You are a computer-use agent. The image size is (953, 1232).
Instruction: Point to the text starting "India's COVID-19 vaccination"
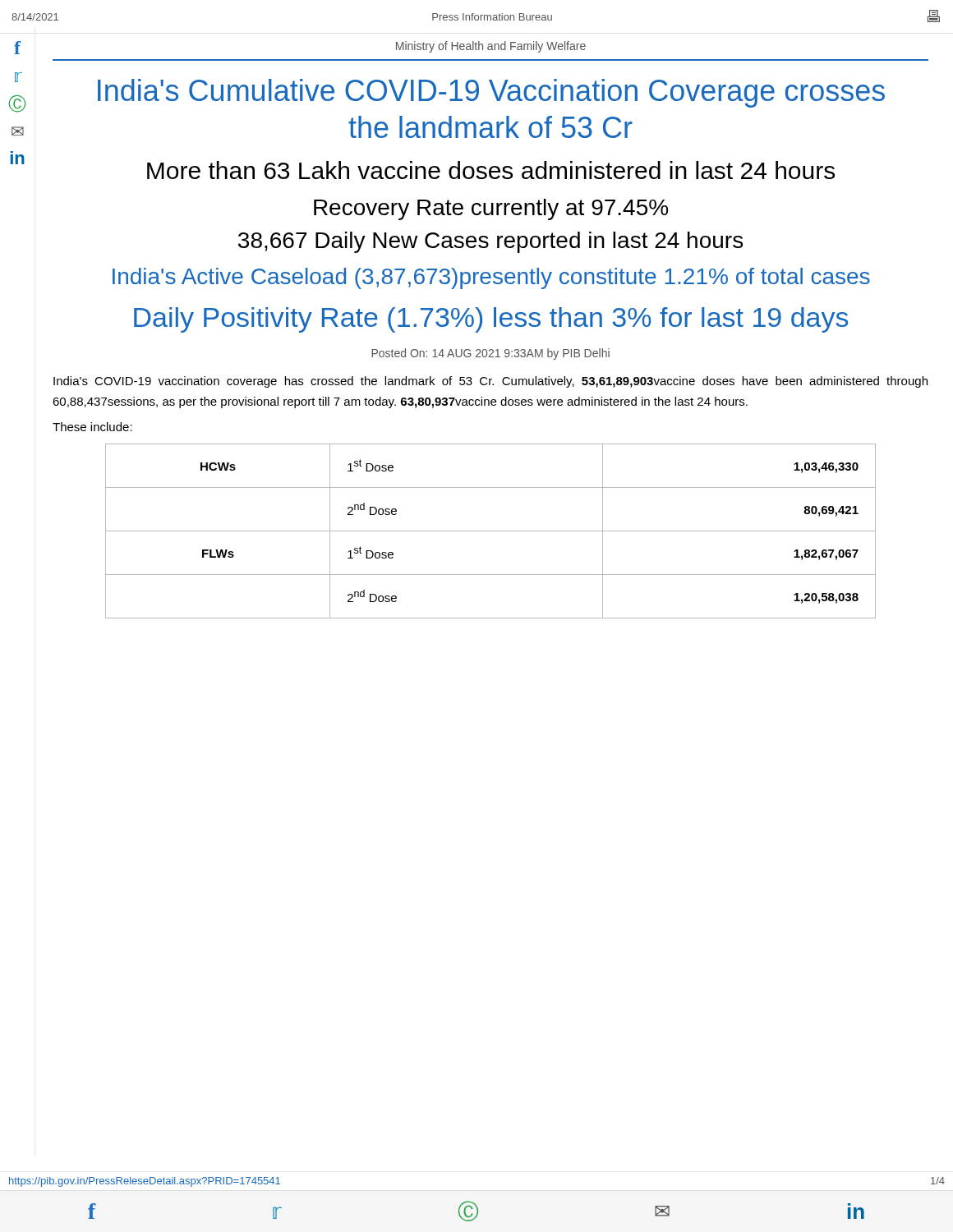490,391
